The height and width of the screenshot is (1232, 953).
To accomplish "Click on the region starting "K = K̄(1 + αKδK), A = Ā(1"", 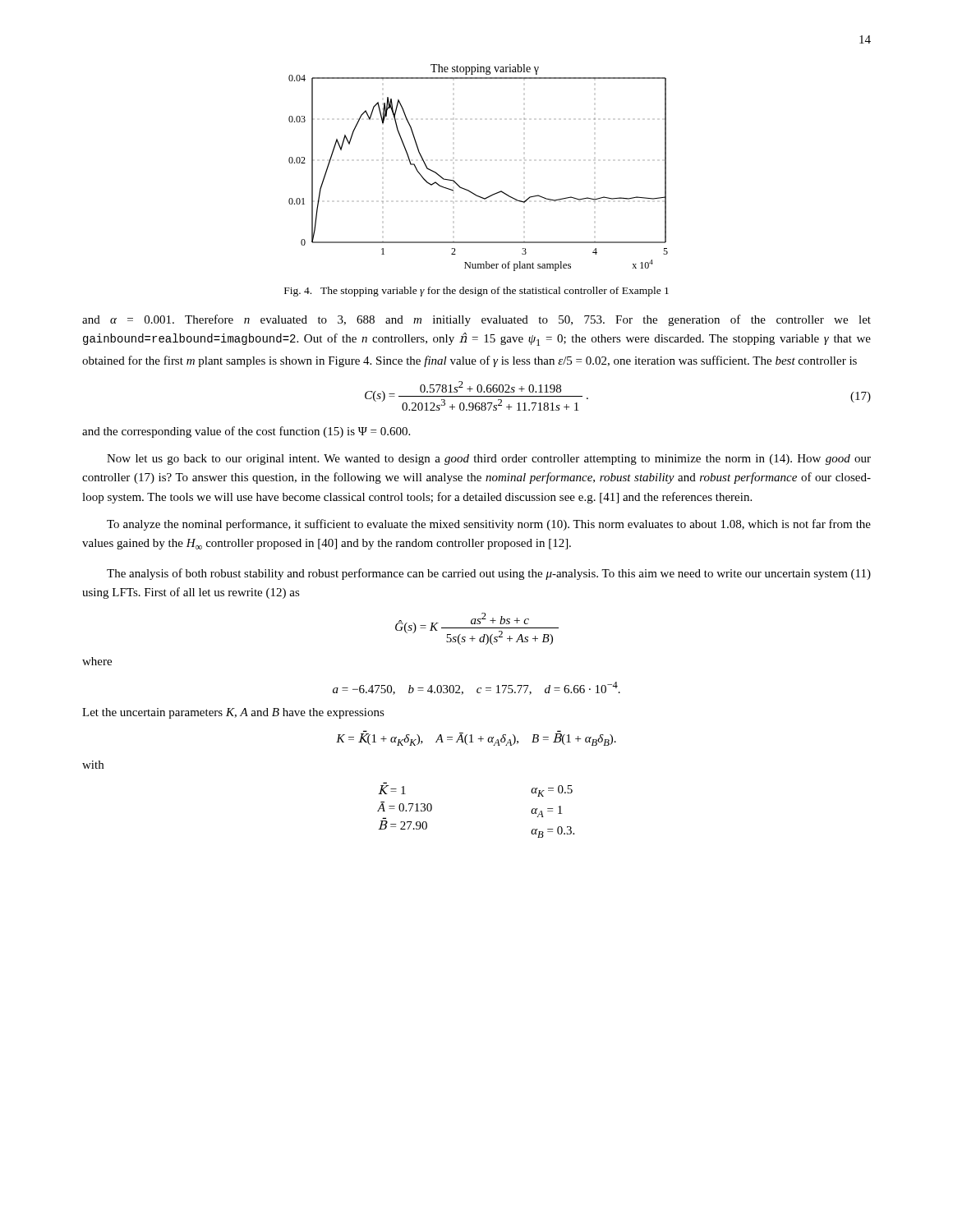I will coord(476,740).
